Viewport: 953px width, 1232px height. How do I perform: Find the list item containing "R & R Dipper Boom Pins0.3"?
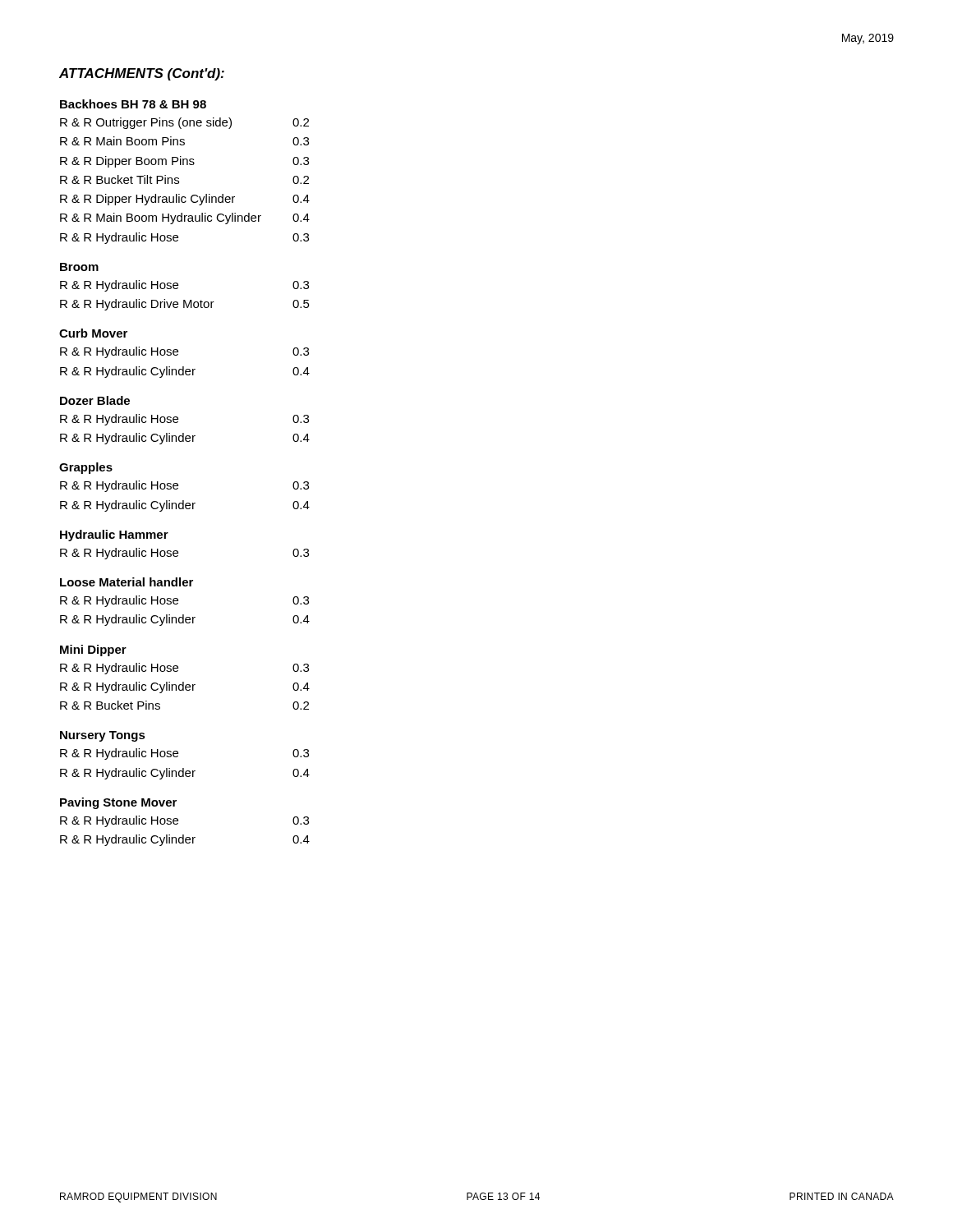(191, 160)
